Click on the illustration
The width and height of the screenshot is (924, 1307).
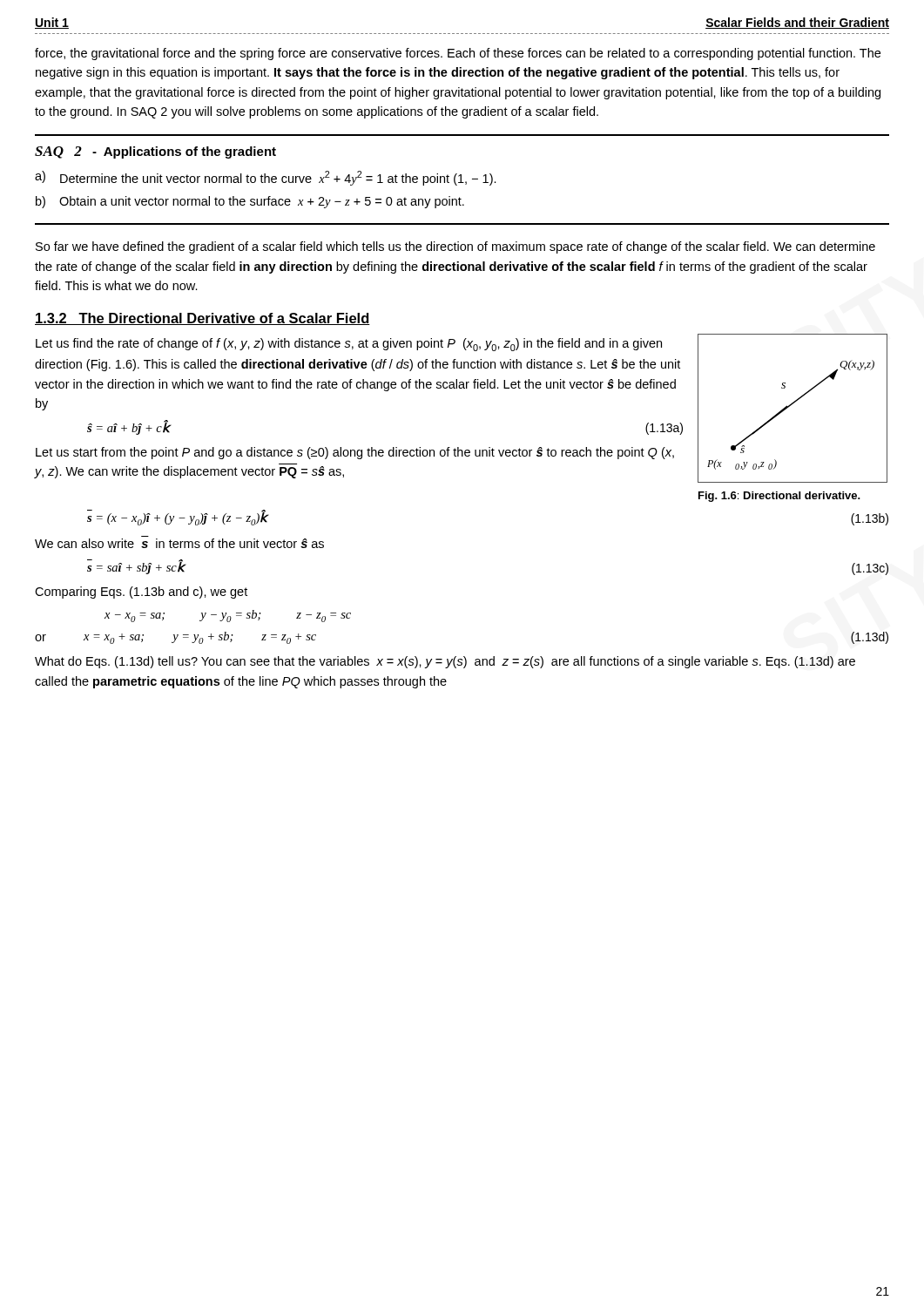[x=792, y=408]
